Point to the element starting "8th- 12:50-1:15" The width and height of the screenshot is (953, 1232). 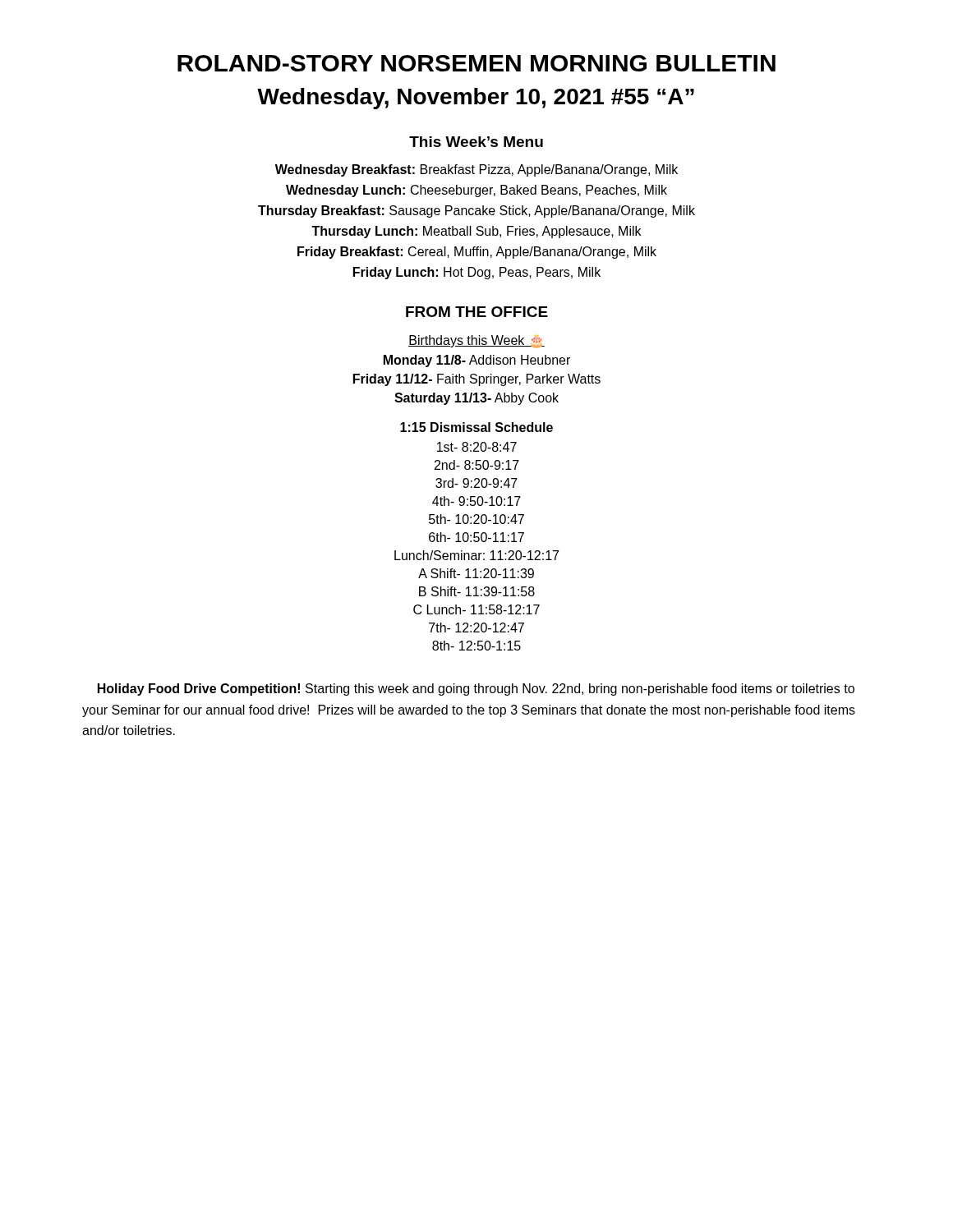coord(476,646)
